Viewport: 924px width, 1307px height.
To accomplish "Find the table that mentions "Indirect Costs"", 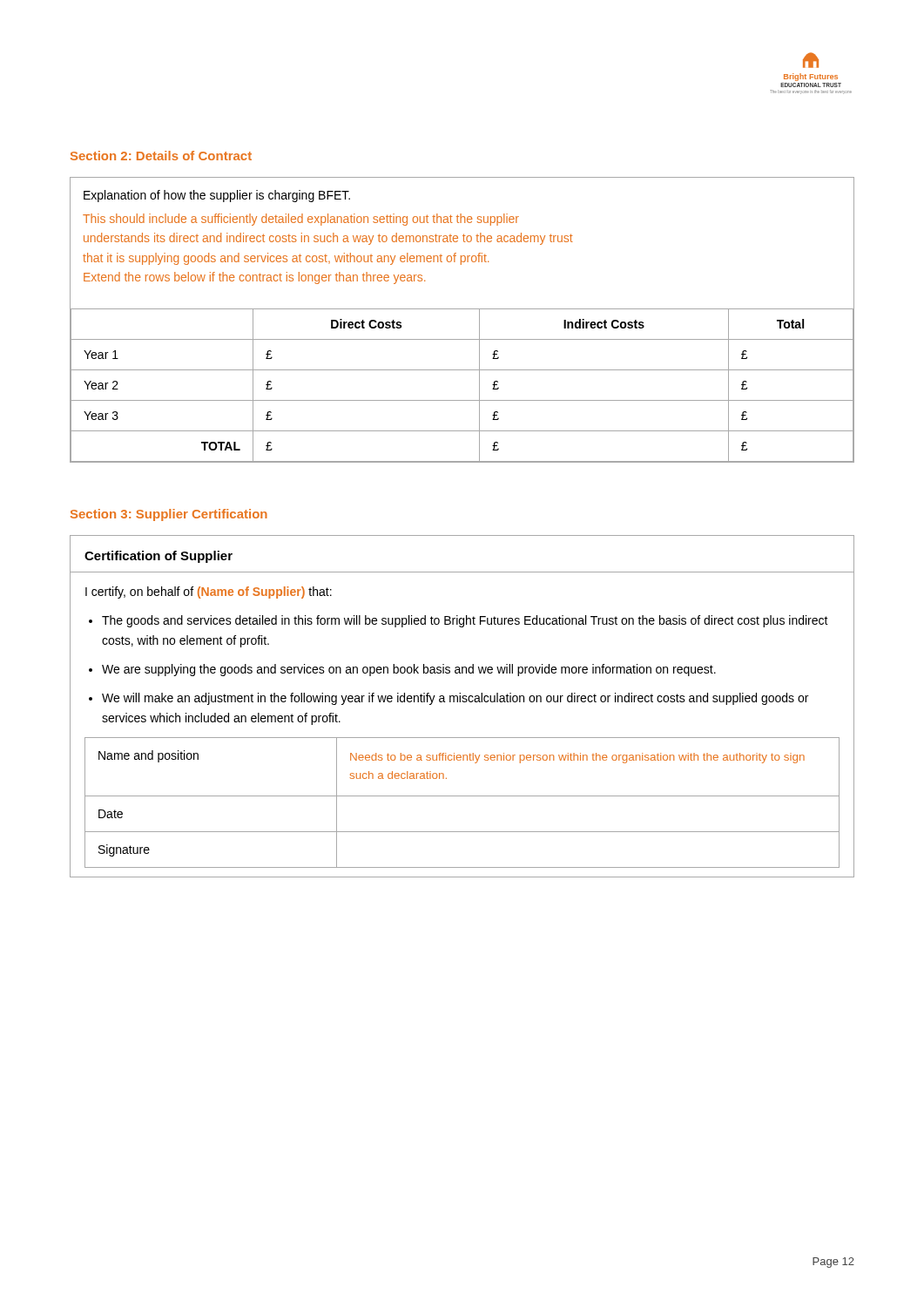I will (x=462, y=385).
